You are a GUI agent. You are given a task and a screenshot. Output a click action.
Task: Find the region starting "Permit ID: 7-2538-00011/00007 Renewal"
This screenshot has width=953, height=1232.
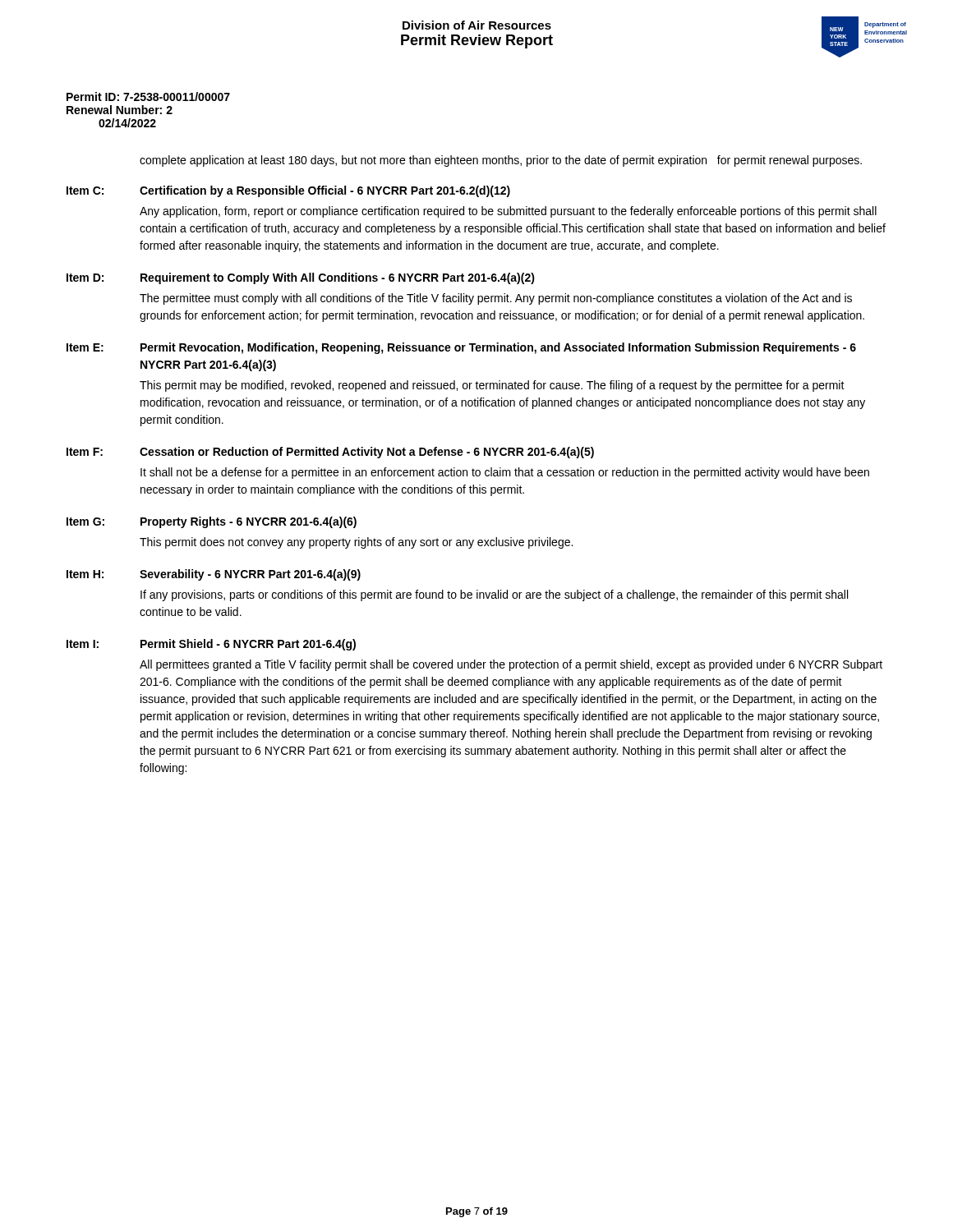(148, 110)
